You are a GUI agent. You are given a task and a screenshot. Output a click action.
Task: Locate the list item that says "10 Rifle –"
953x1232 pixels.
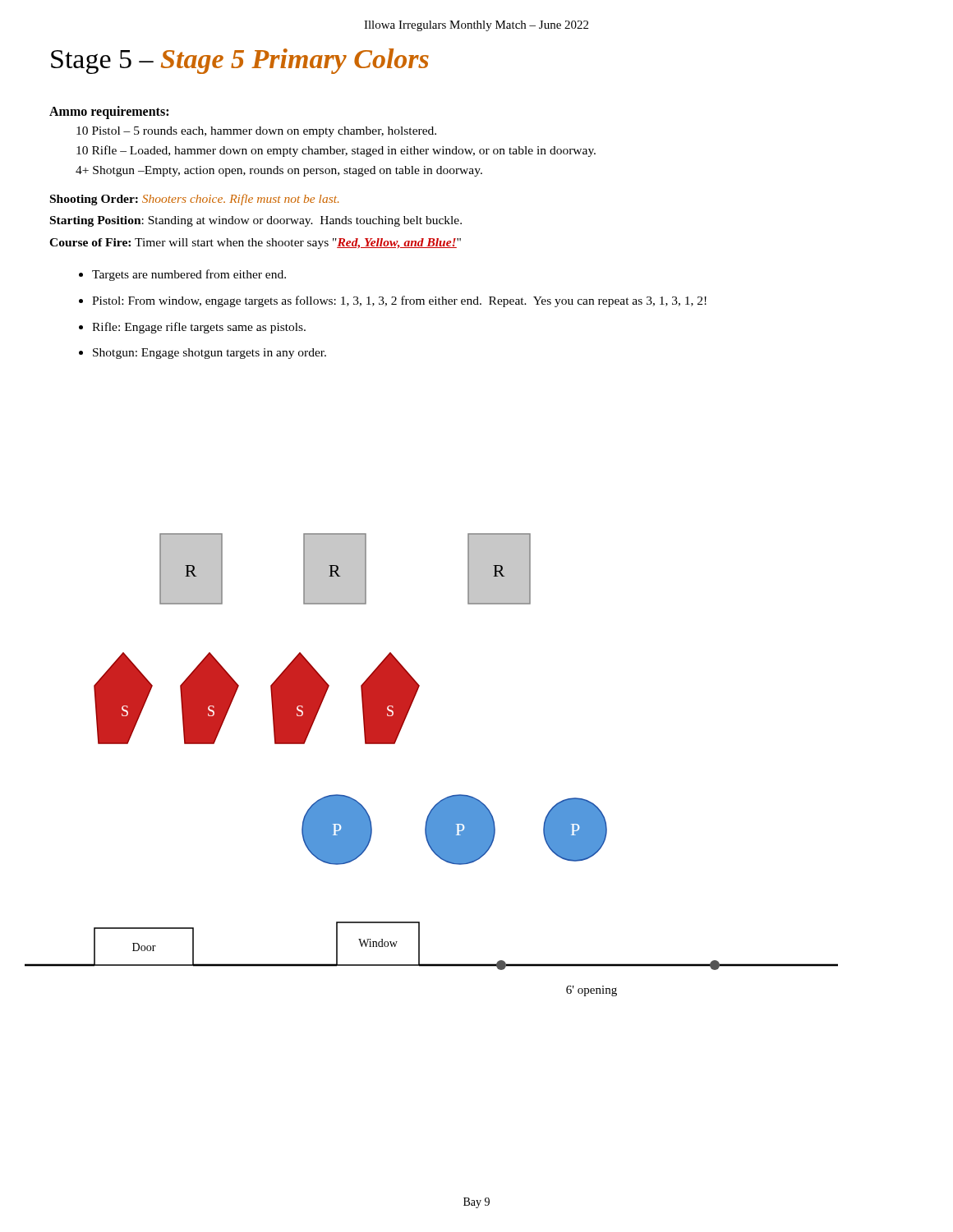click(336, 150)
